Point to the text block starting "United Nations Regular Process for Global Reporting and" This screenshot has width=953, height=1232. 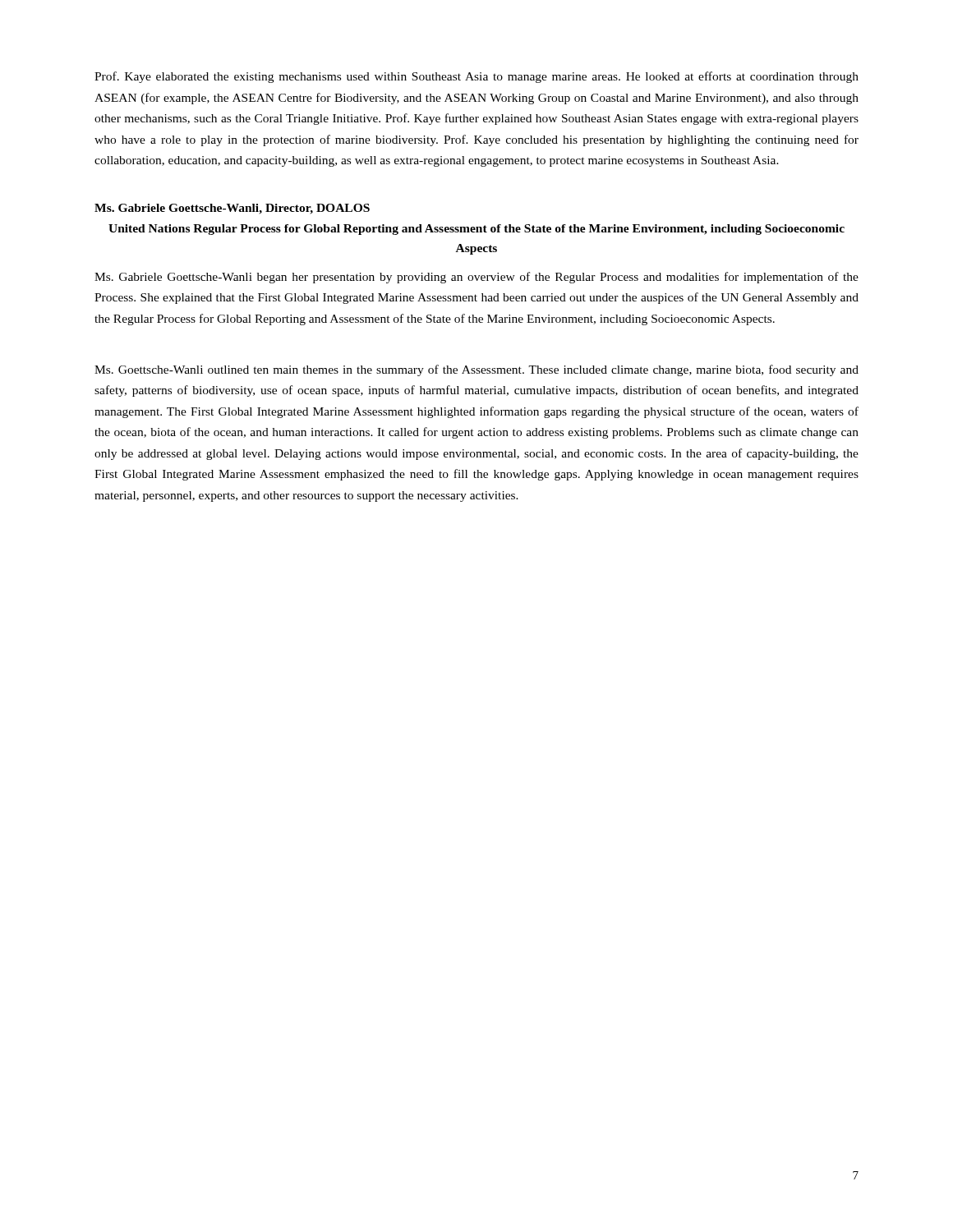pos(476,238)
